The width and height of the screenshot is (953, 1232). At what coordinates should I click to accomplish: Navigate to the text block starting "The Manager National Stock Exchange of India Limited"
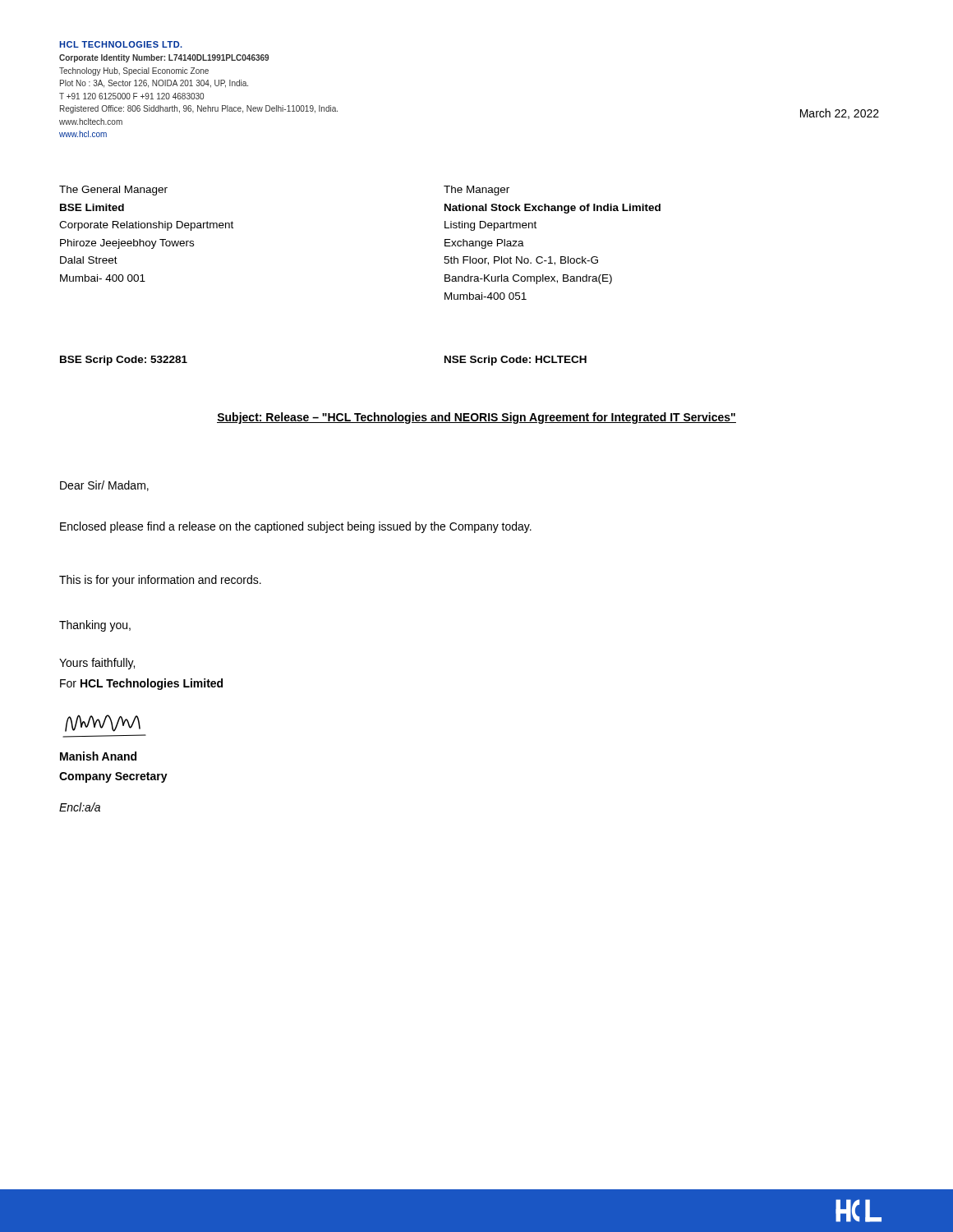click(x=476, y=191)
